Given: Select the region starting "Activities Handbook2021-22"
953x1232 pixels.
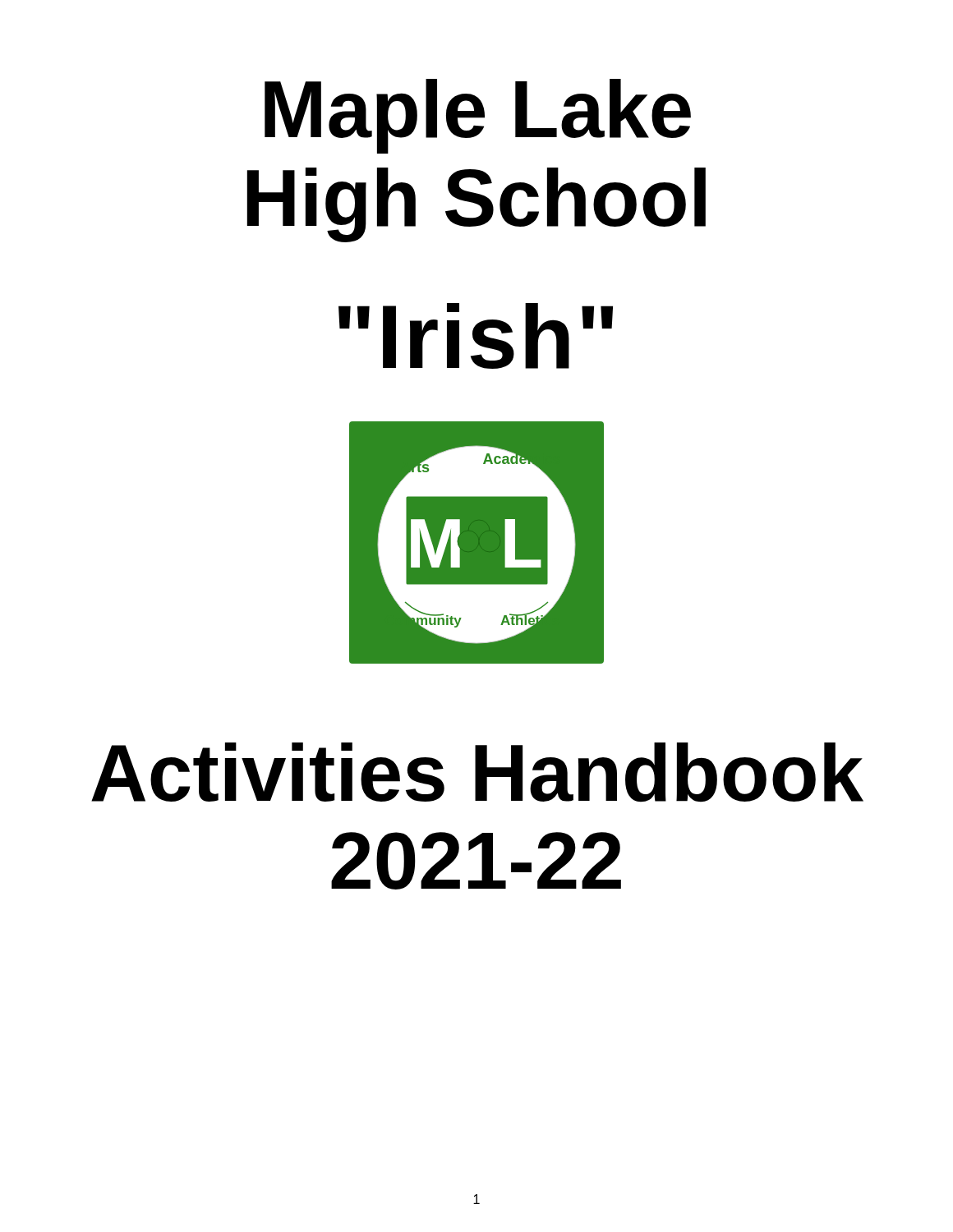Looking at the screenshot, I should point(476,818).
